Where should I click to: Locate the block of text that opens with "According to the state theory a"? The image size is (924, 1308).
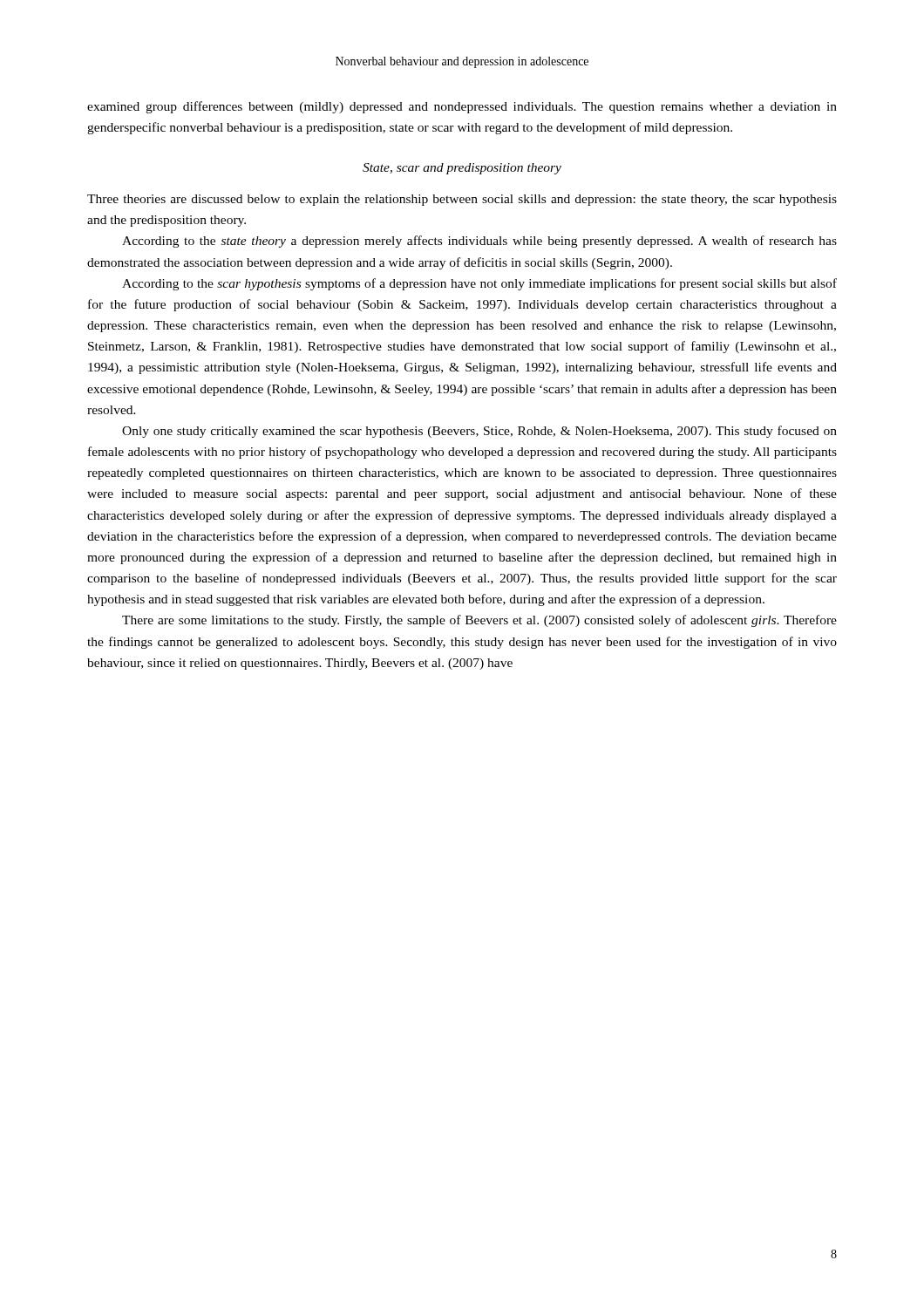[462, 251]
